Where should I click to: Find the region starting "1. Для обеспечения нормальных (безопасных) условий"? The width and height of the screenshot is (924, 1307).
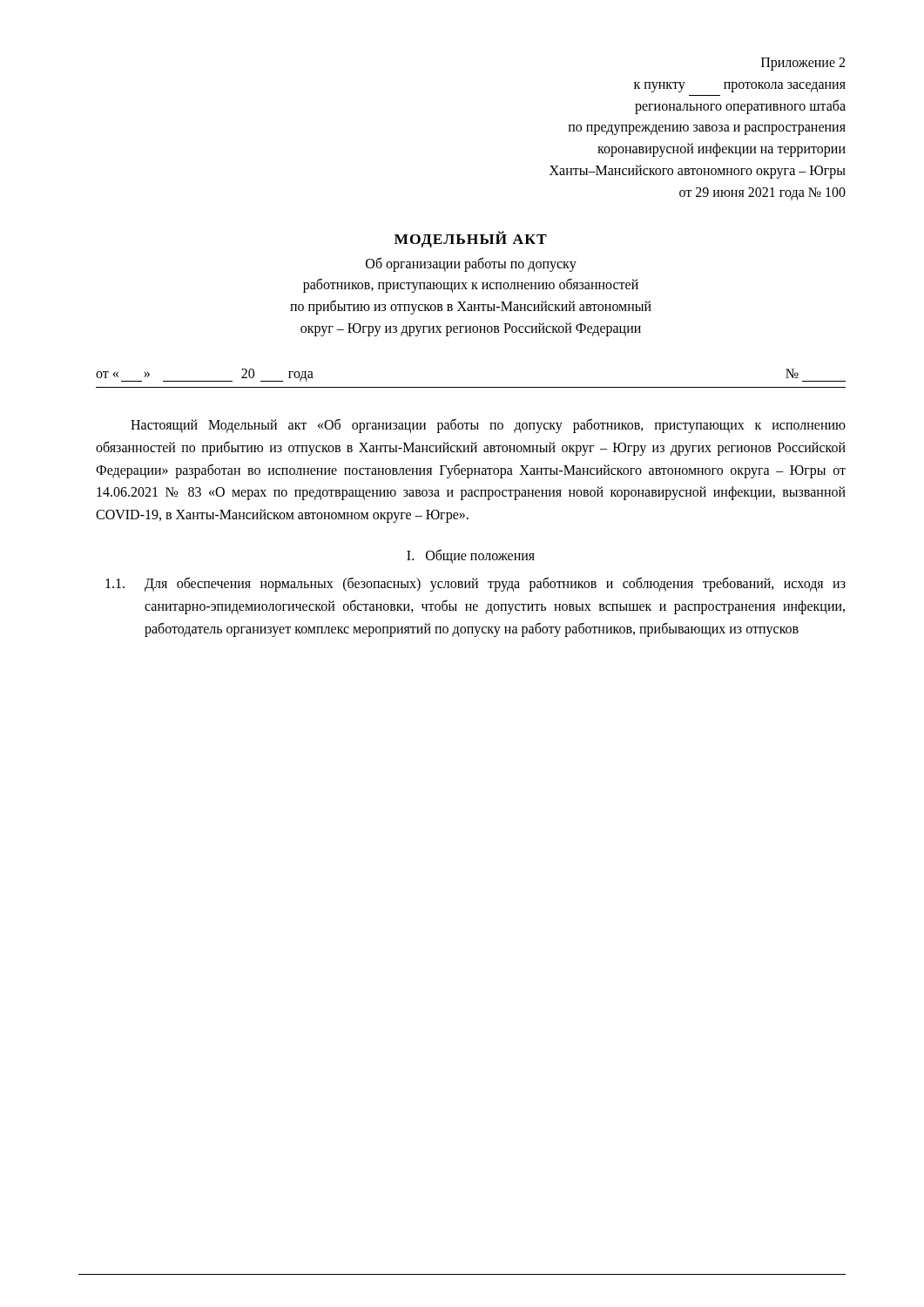[471, 606]
